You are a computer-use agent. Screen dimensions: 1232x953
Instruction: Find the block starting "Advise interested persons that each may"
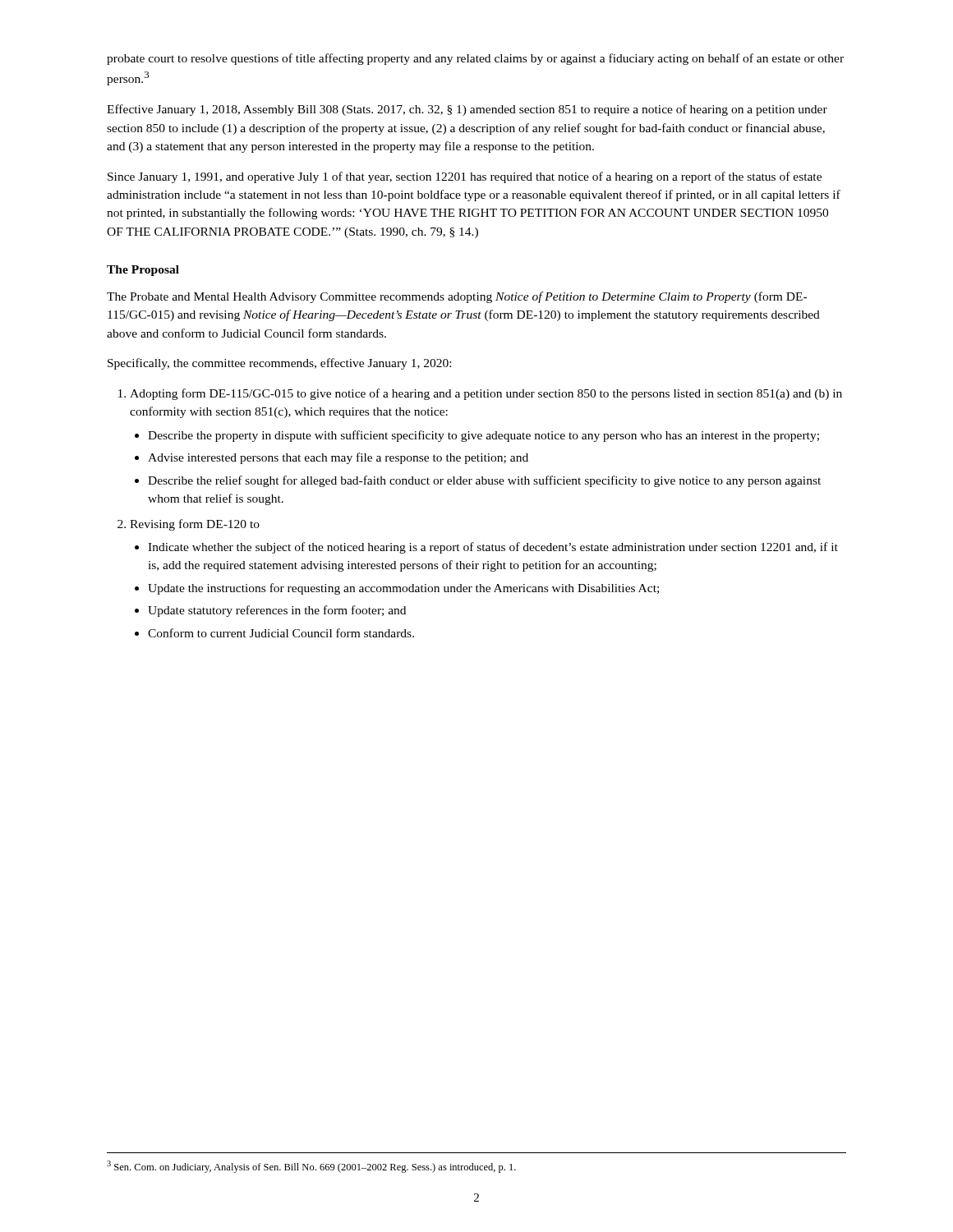497,458
